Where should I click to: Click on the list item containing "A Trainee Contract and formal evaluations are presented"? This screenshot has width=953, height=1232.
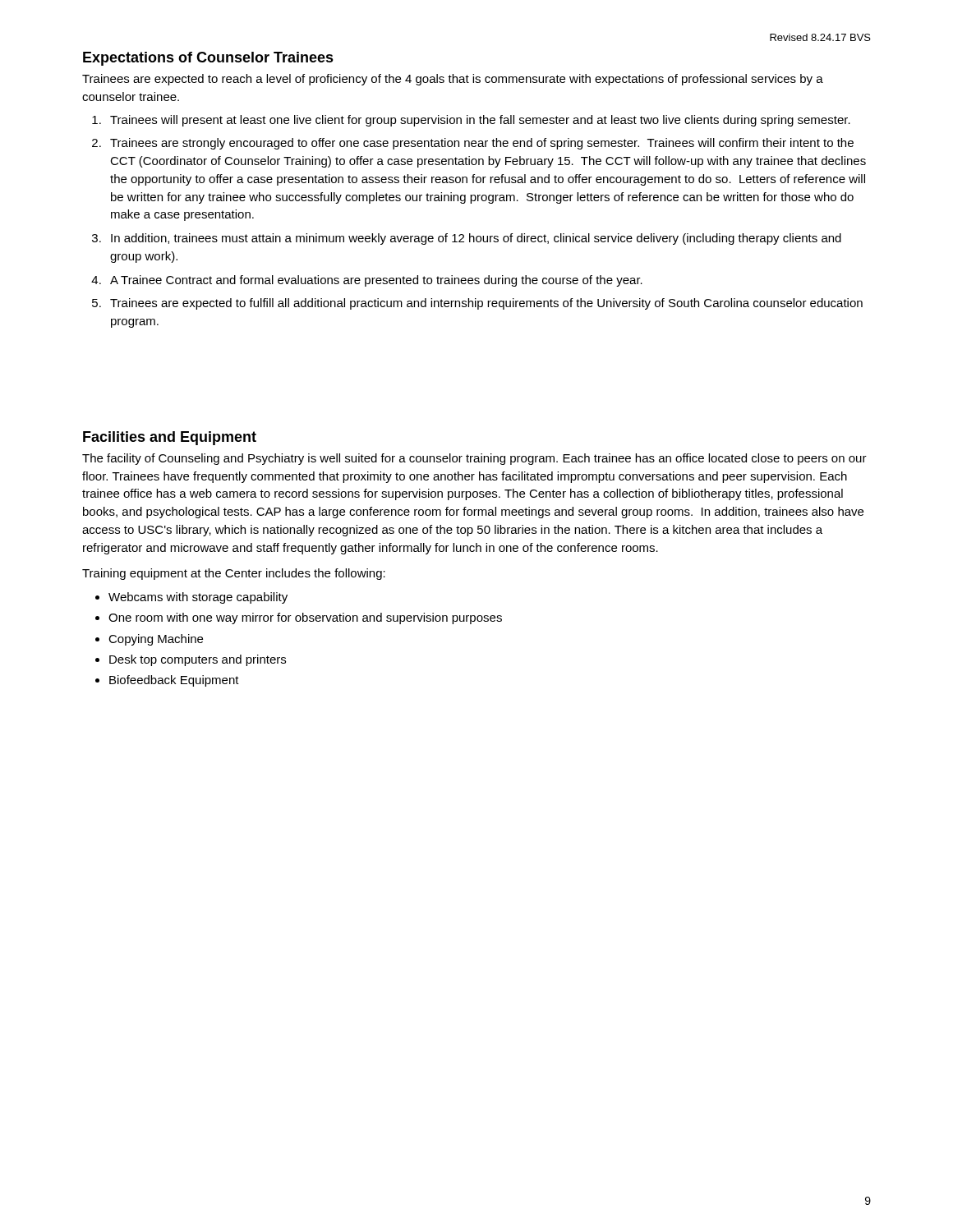pyautogui.click(x=377, y=279)
